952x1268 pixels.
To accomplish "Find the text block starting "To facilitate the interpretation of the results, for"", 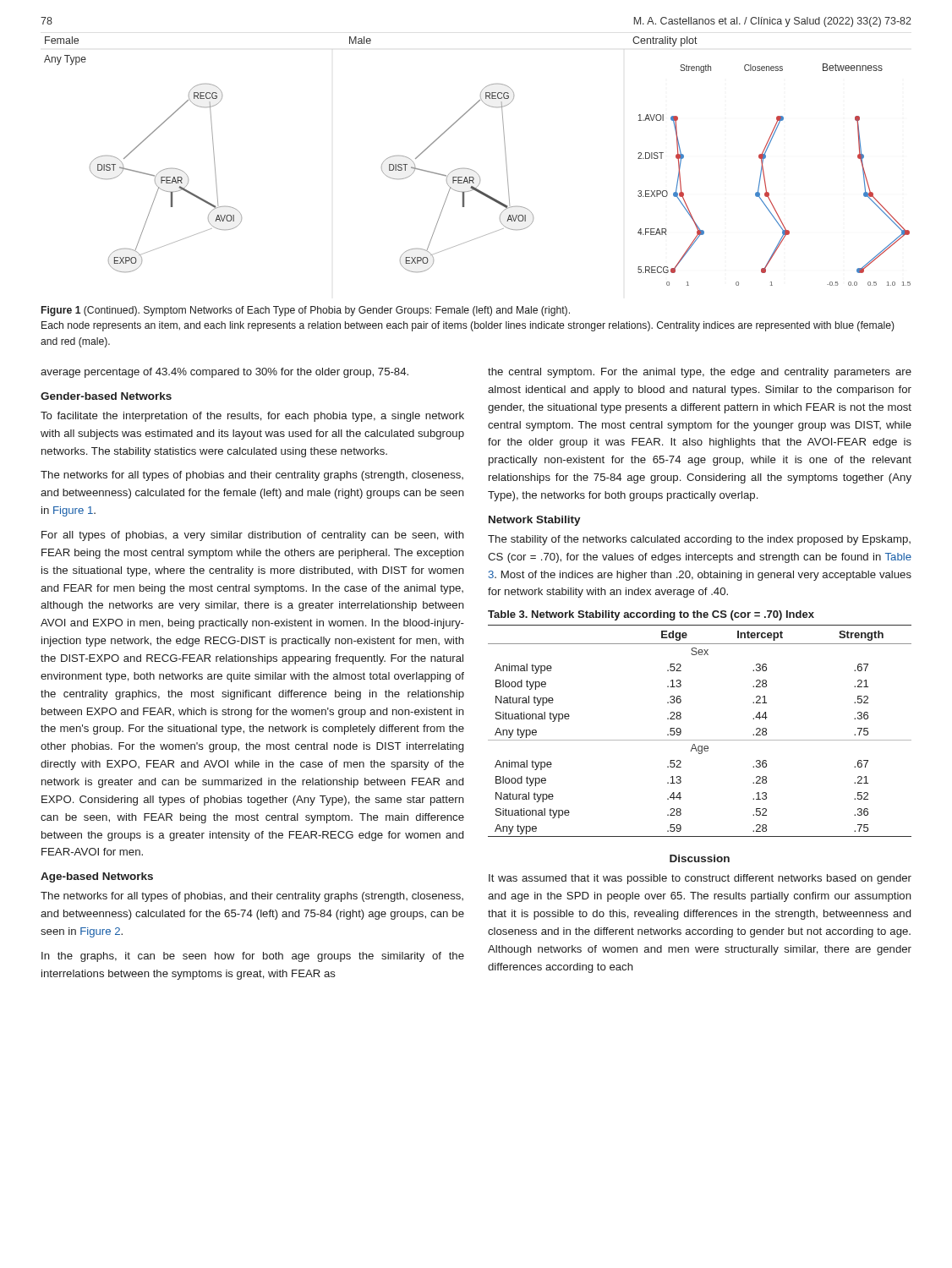I will point(252,433).
